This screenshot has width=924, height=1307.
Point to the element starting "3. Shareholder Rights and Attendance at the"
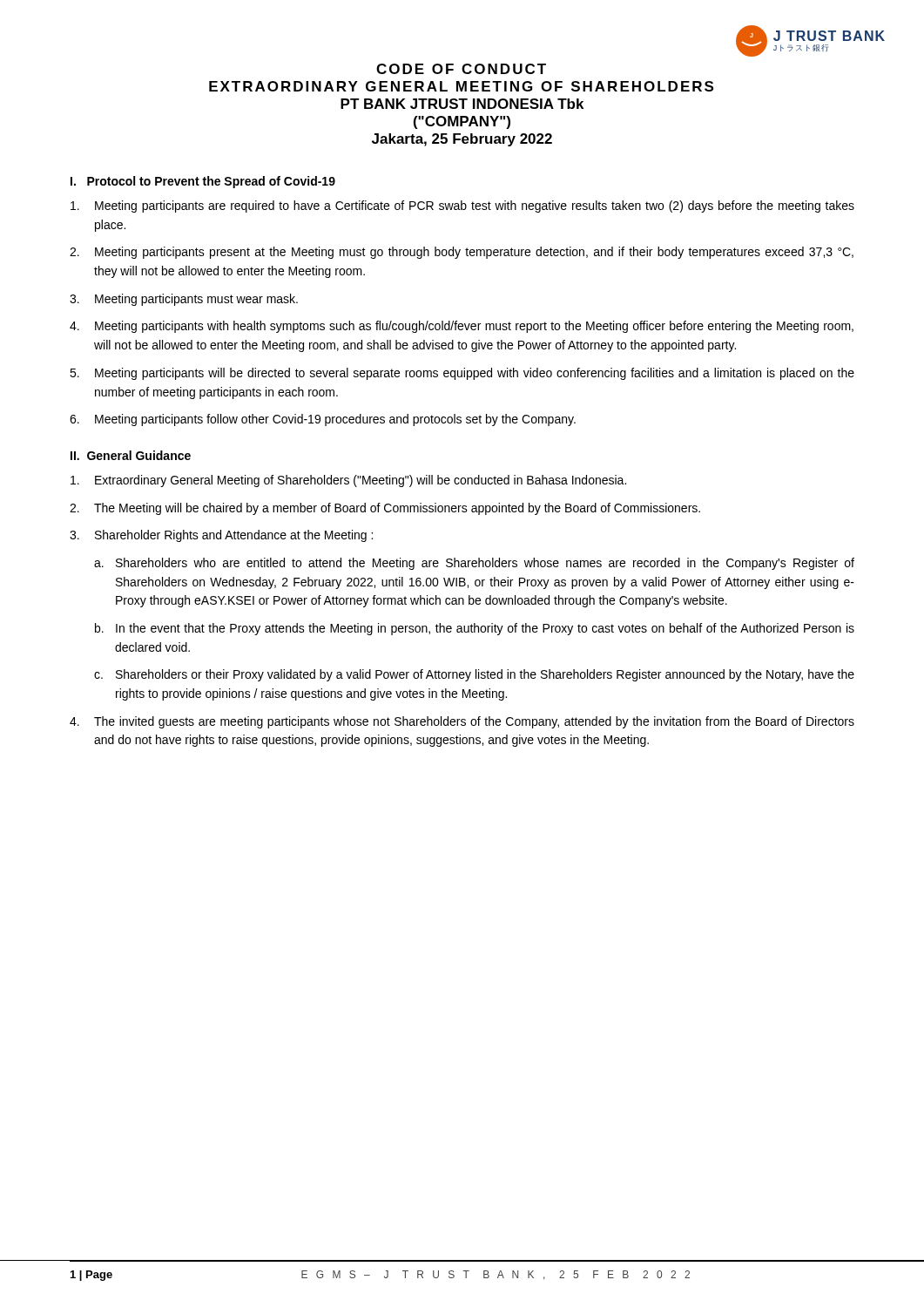221,536
